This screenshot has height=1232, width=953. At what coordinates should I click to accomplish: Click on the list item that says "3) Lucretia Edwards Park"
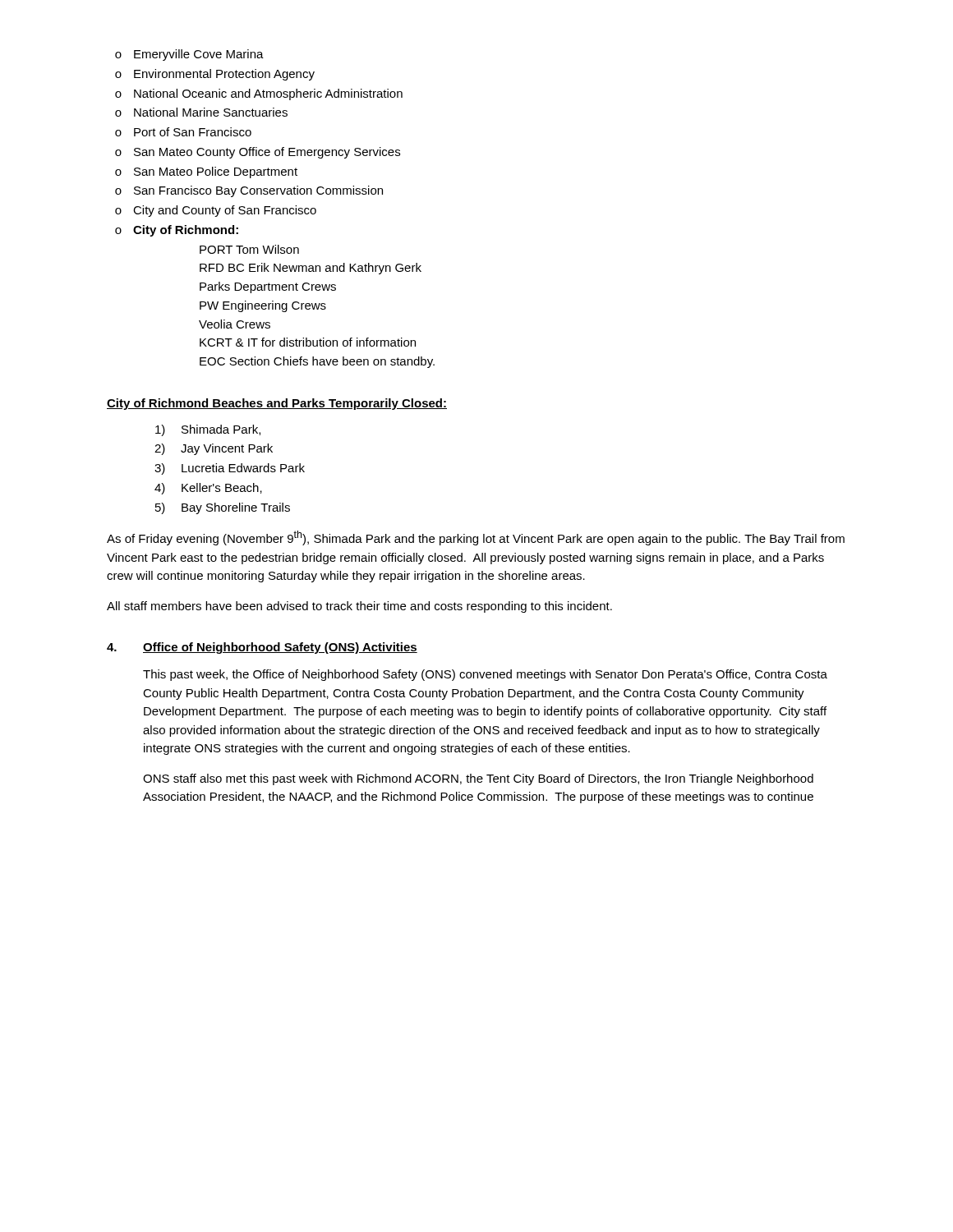tap(230, 468)
